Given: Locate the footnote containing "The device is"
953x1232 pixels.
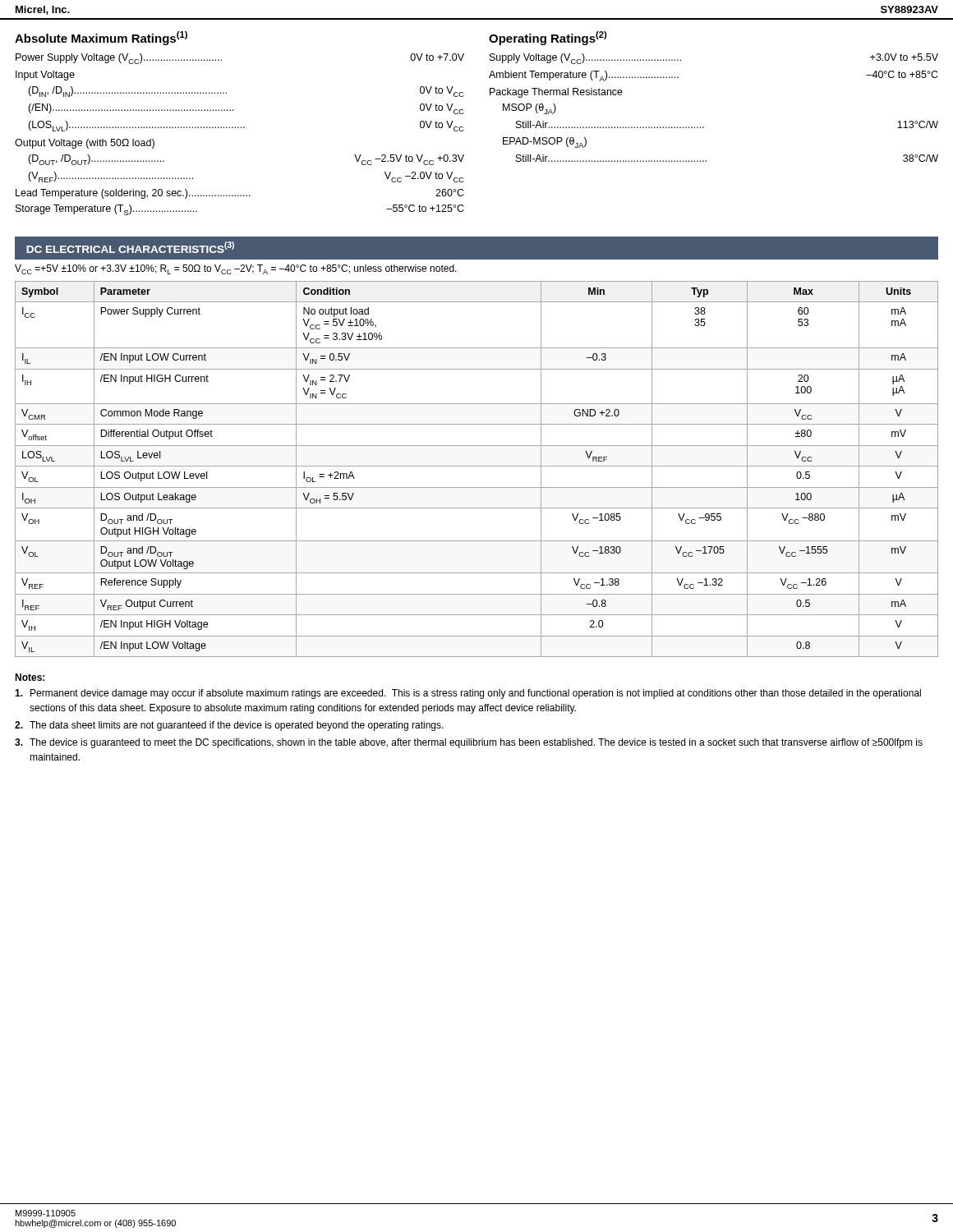Looking at the screenshot, I should click(x=476, y=751).
